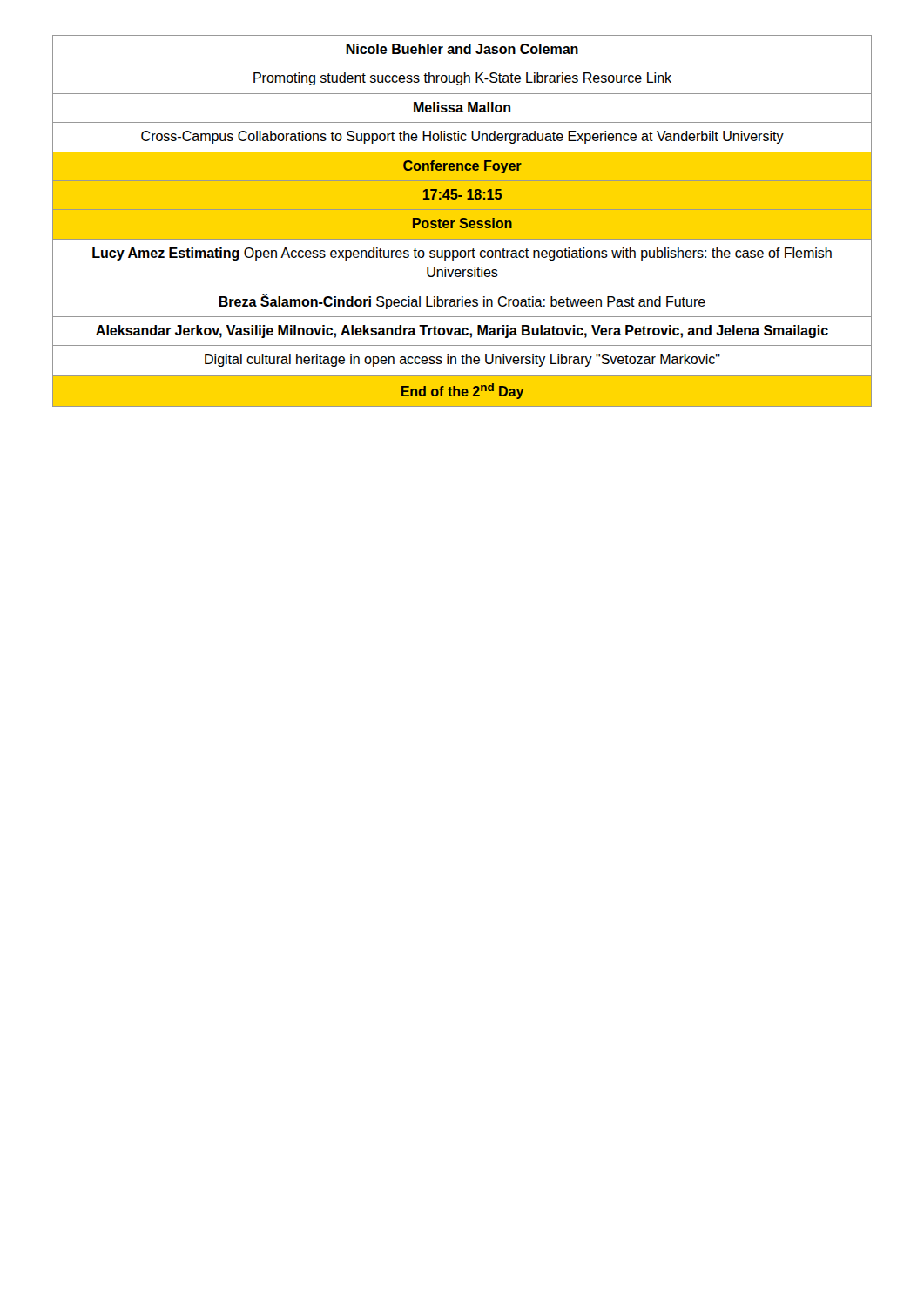Navigate to the passage starting "End of the 2nd Day"
Viewport: 924px width, 1307px height.
462,390
